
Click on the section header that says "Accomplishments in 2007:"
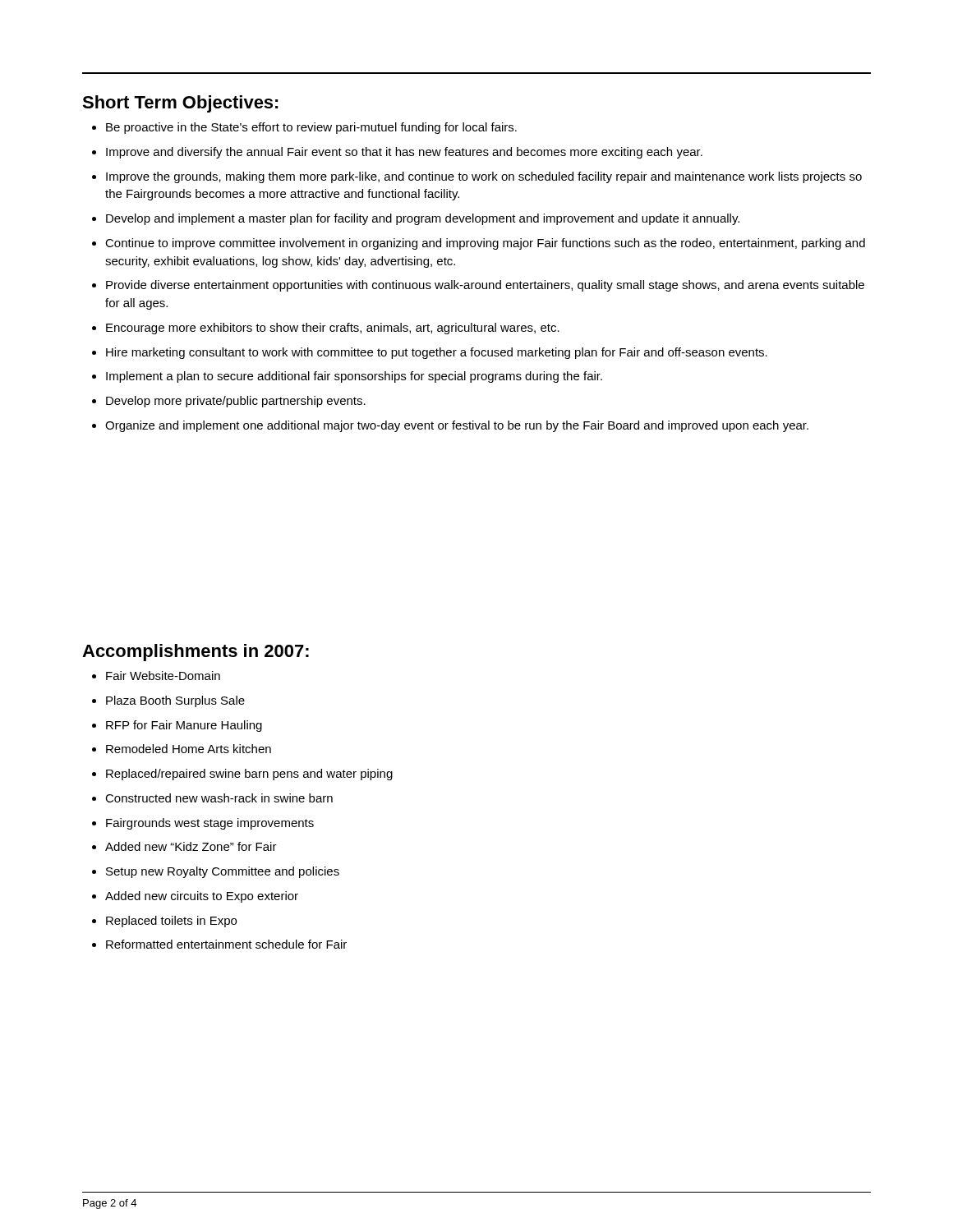point(196,651)
